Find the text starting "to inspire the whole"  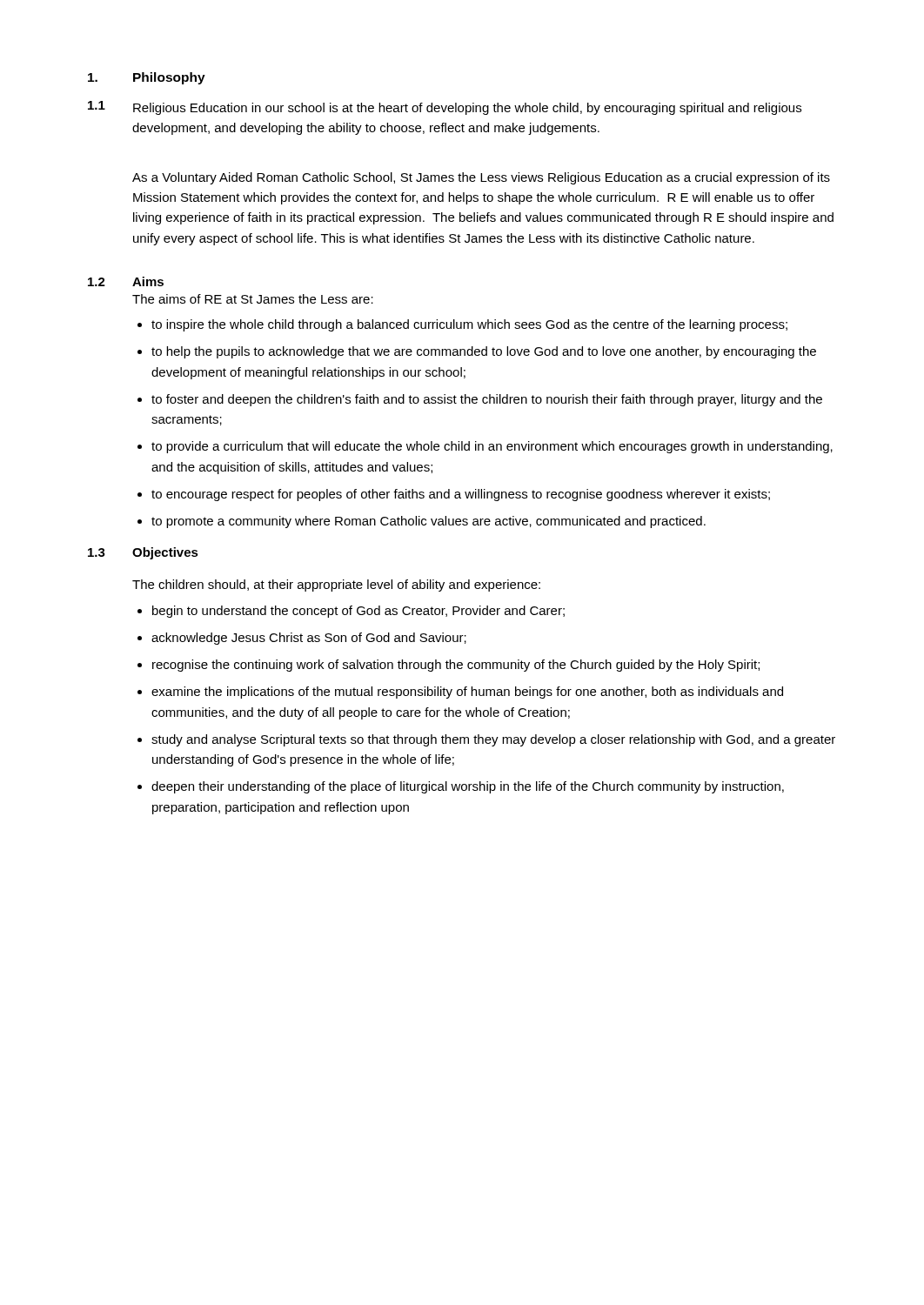(470, 324)
